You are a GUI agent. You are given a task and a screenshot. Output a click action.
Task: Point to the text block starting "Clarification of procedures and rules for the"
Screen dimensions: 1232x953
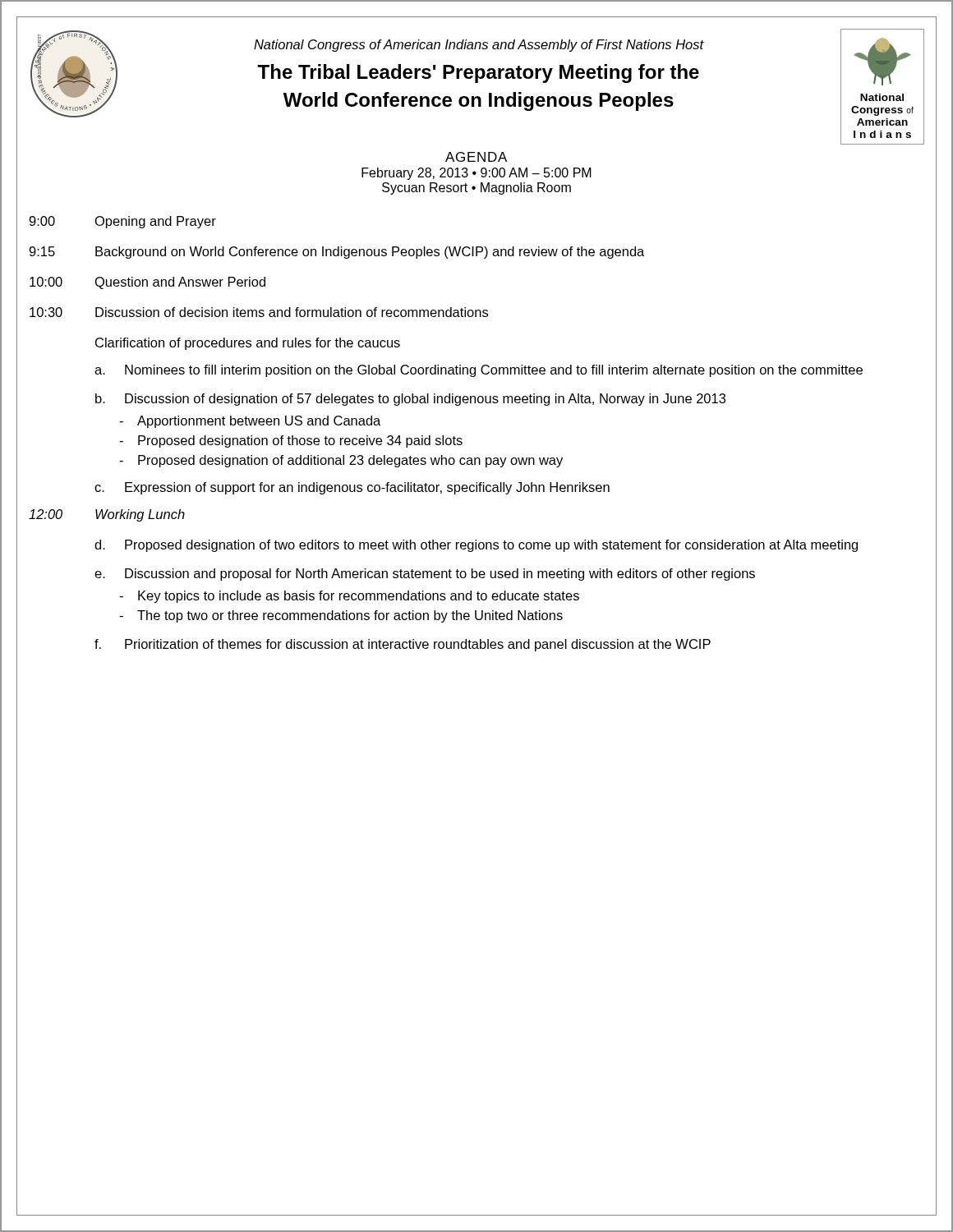point(247,342)
